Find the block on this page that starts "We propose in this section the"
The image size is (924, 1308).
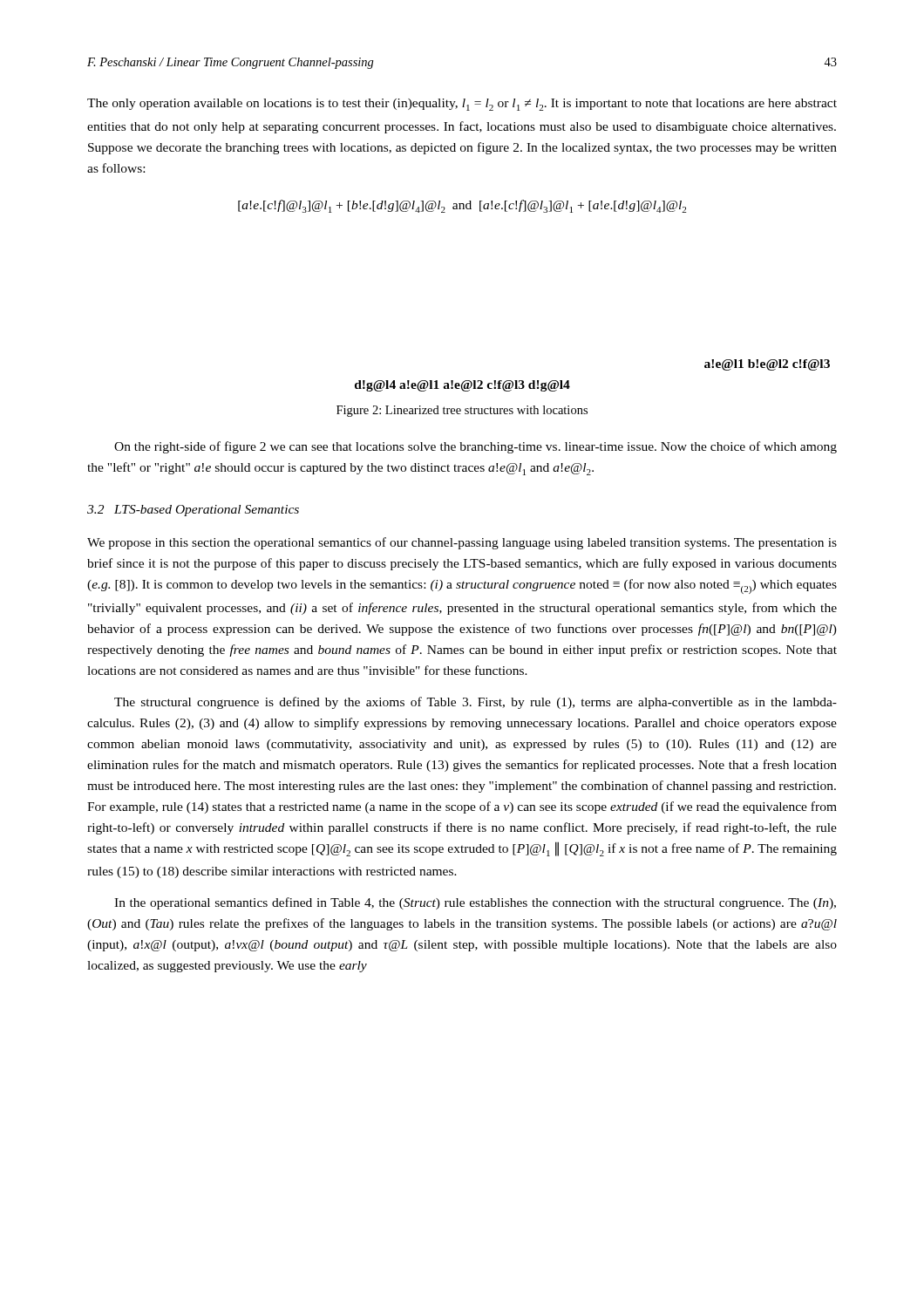[462, 606]
